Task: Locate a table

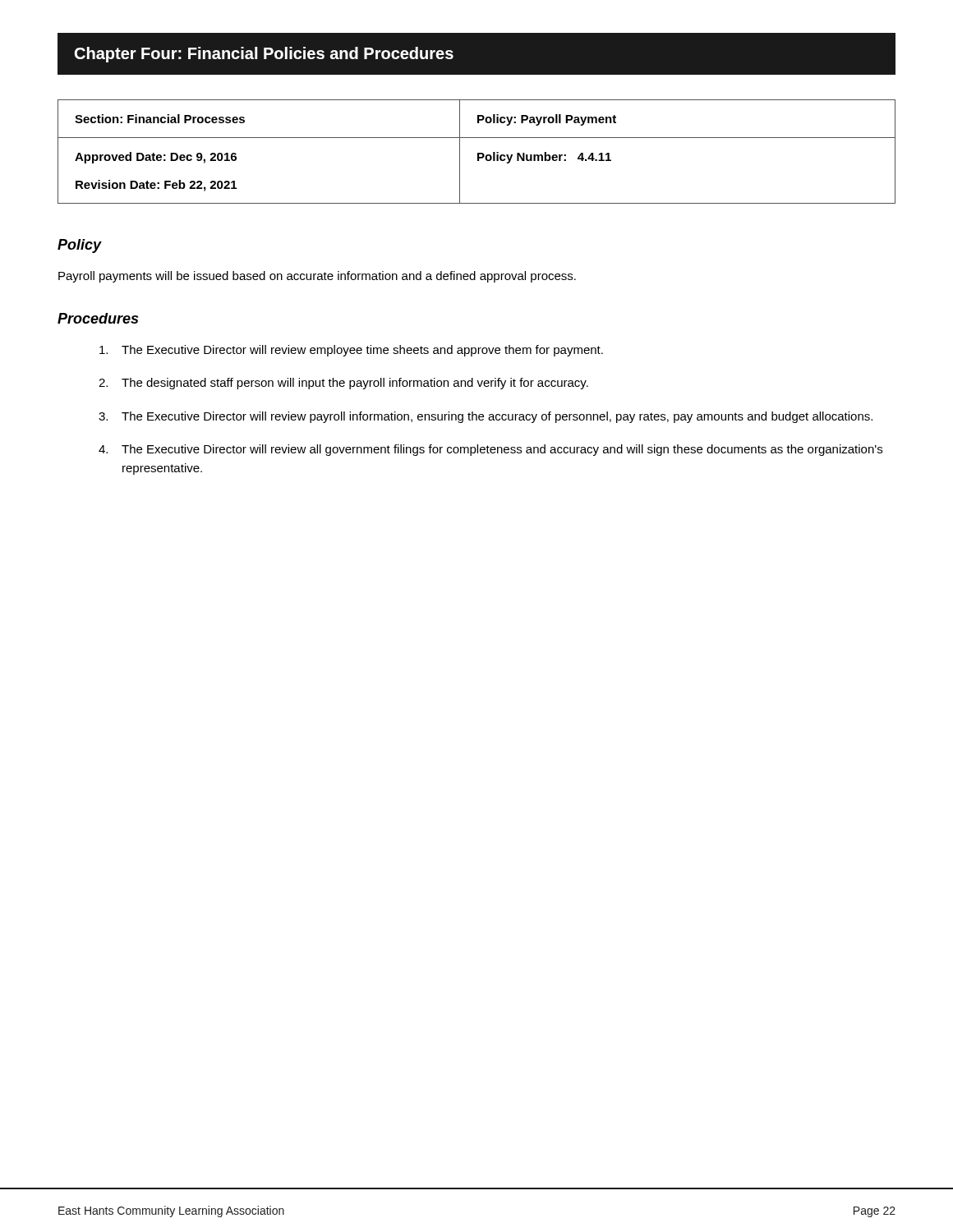Action: coord(476,152)
